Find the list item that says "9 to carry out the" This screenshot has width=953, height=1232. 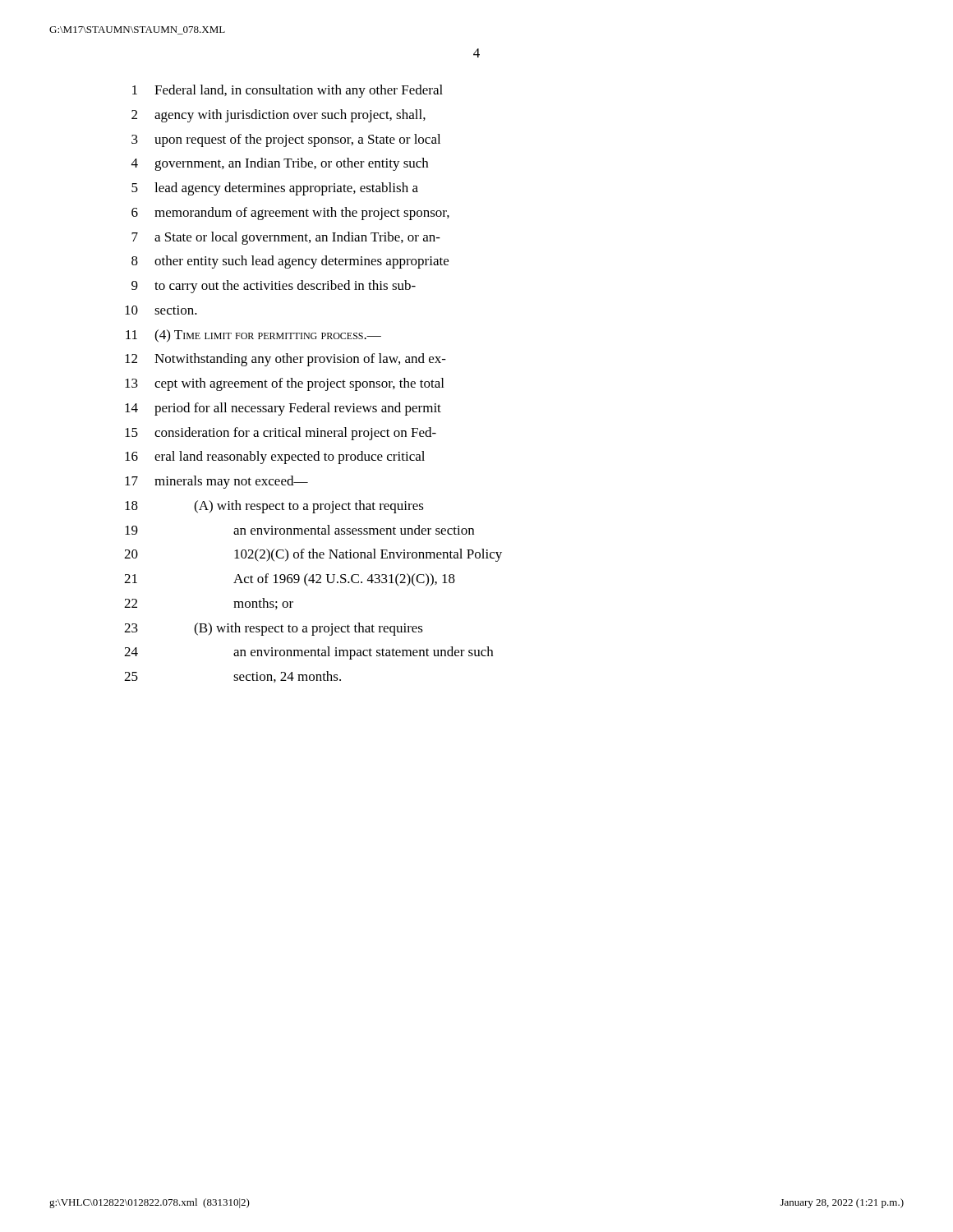point(274,287)
